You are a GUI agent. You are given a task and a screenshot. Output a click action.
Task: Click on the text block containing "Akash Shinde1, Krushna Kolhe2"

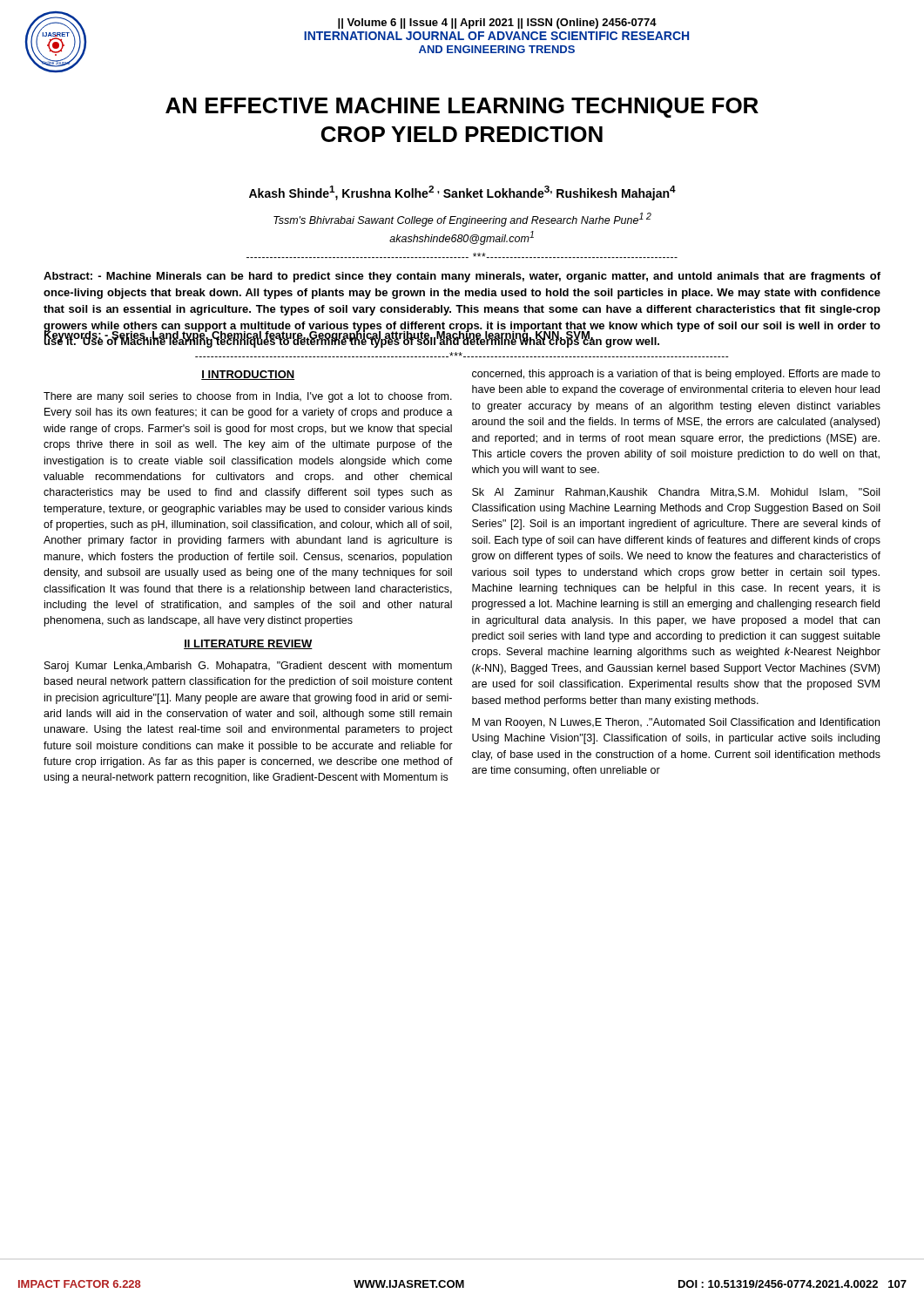[462, 192]
